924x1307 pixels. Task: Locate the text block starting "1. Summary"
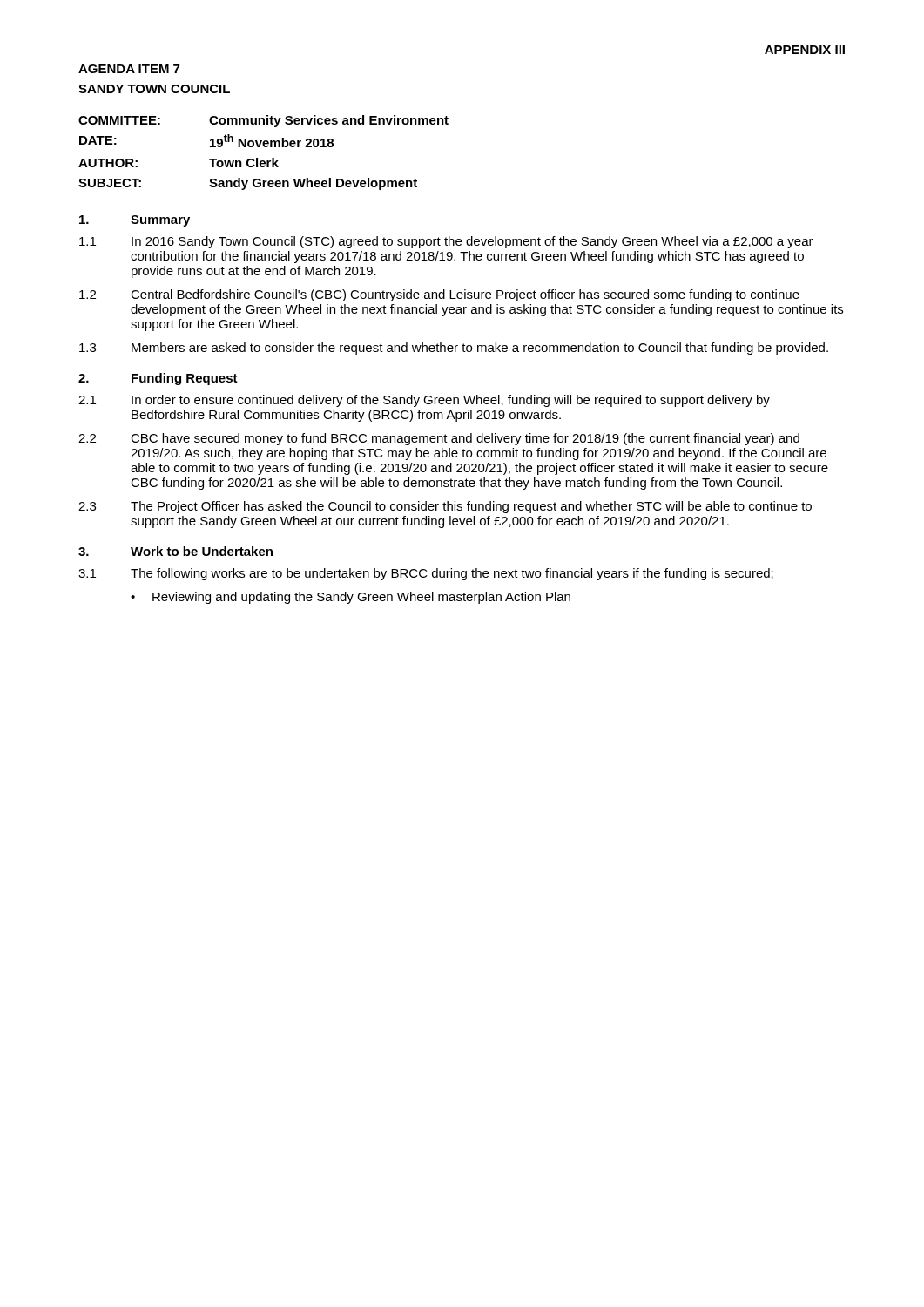click(134, 219)
